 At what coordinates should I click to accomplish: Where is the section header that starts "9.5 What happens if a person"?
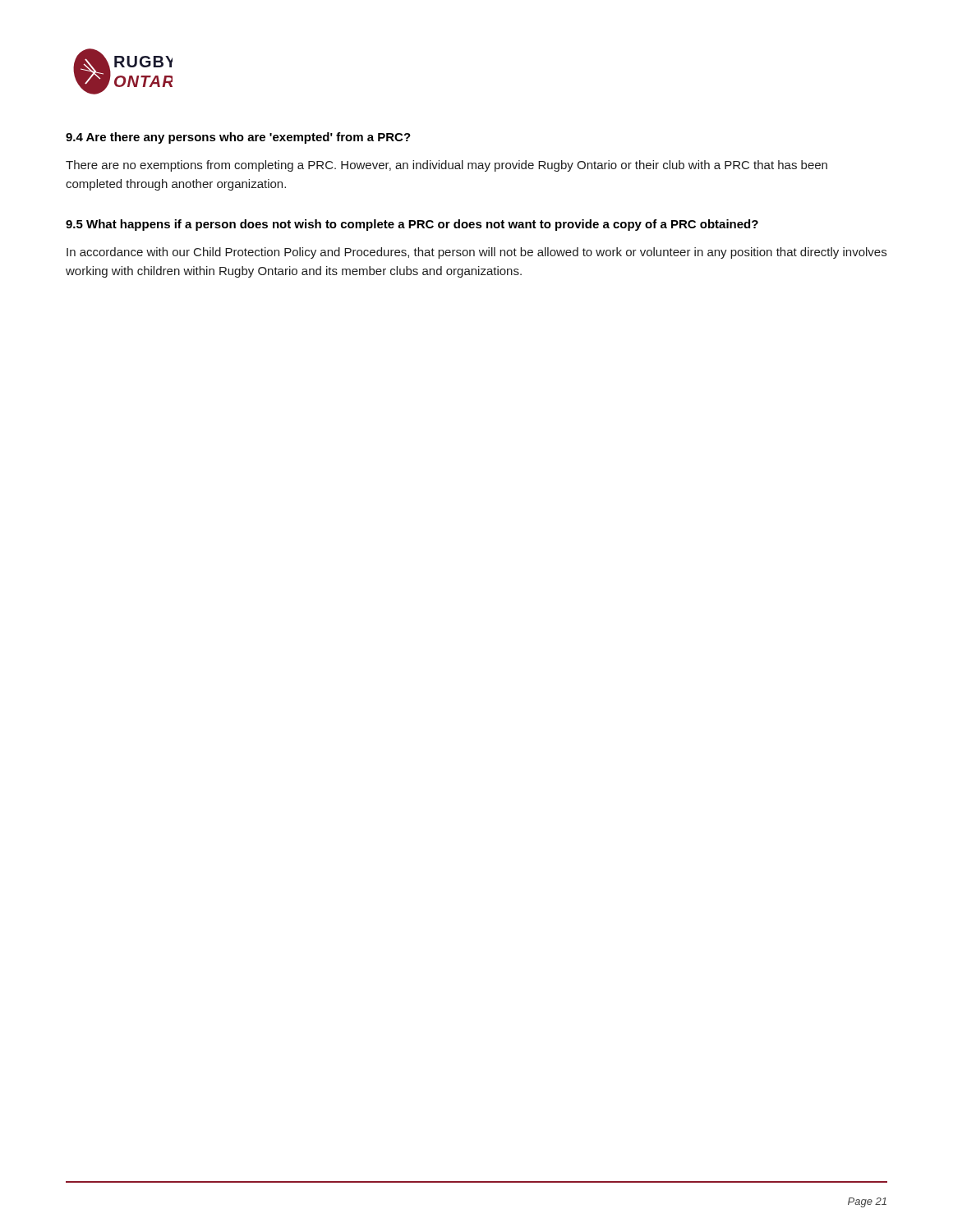tap(412, 223)
